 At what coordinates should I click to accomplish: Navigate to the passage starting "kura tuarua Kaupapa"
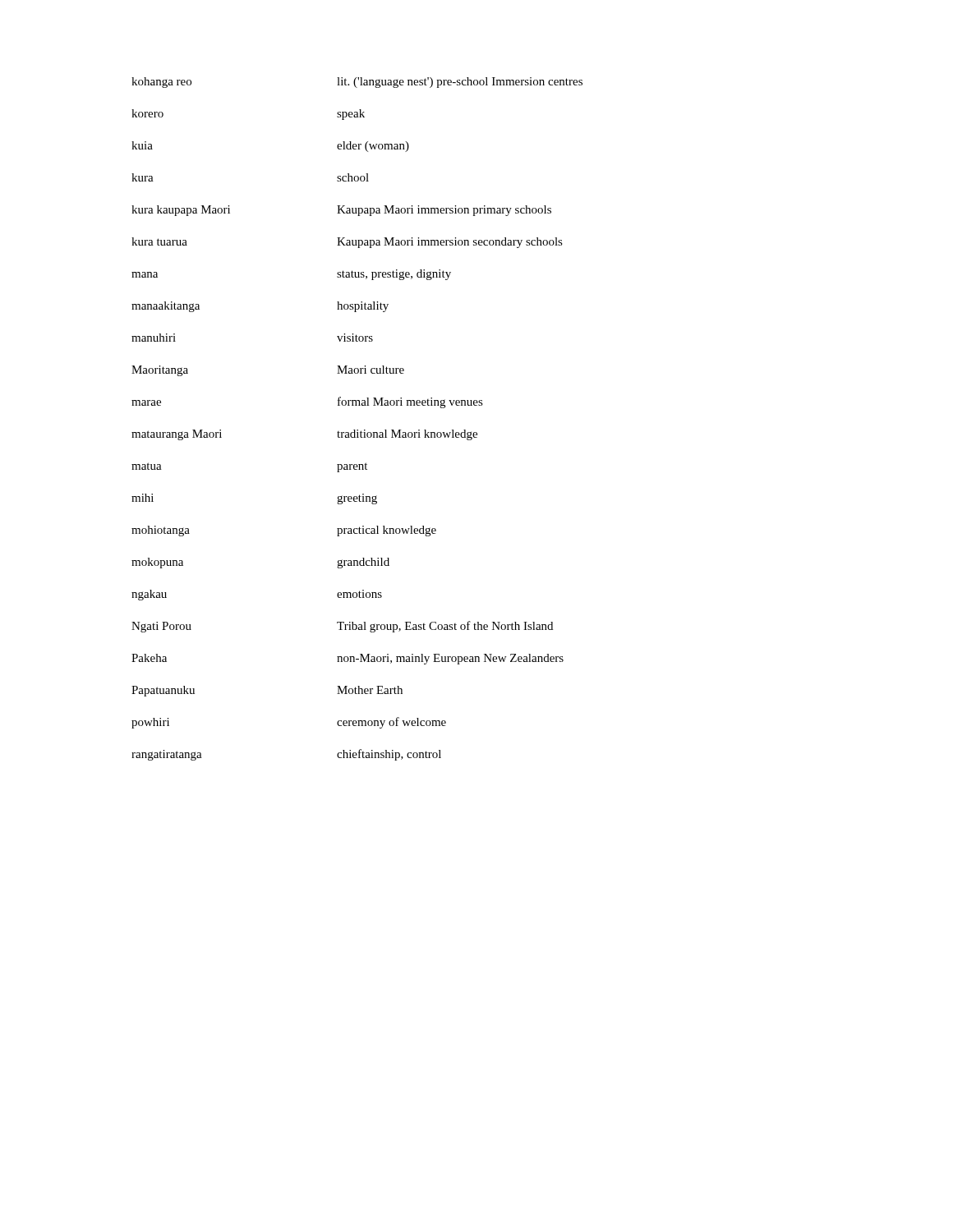tap(476, 242)
